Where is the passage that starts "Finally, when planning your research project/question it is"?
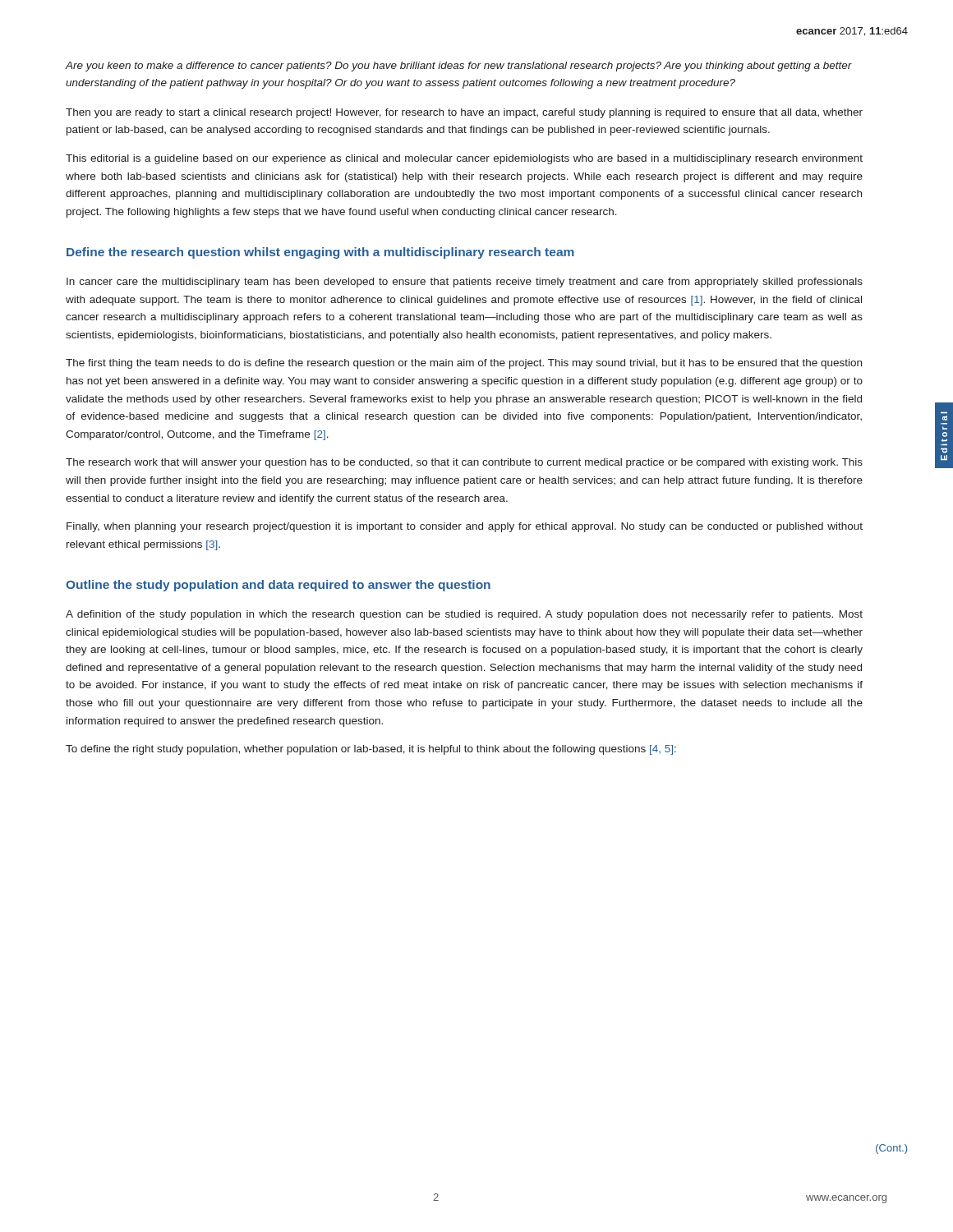 [464, 535]
